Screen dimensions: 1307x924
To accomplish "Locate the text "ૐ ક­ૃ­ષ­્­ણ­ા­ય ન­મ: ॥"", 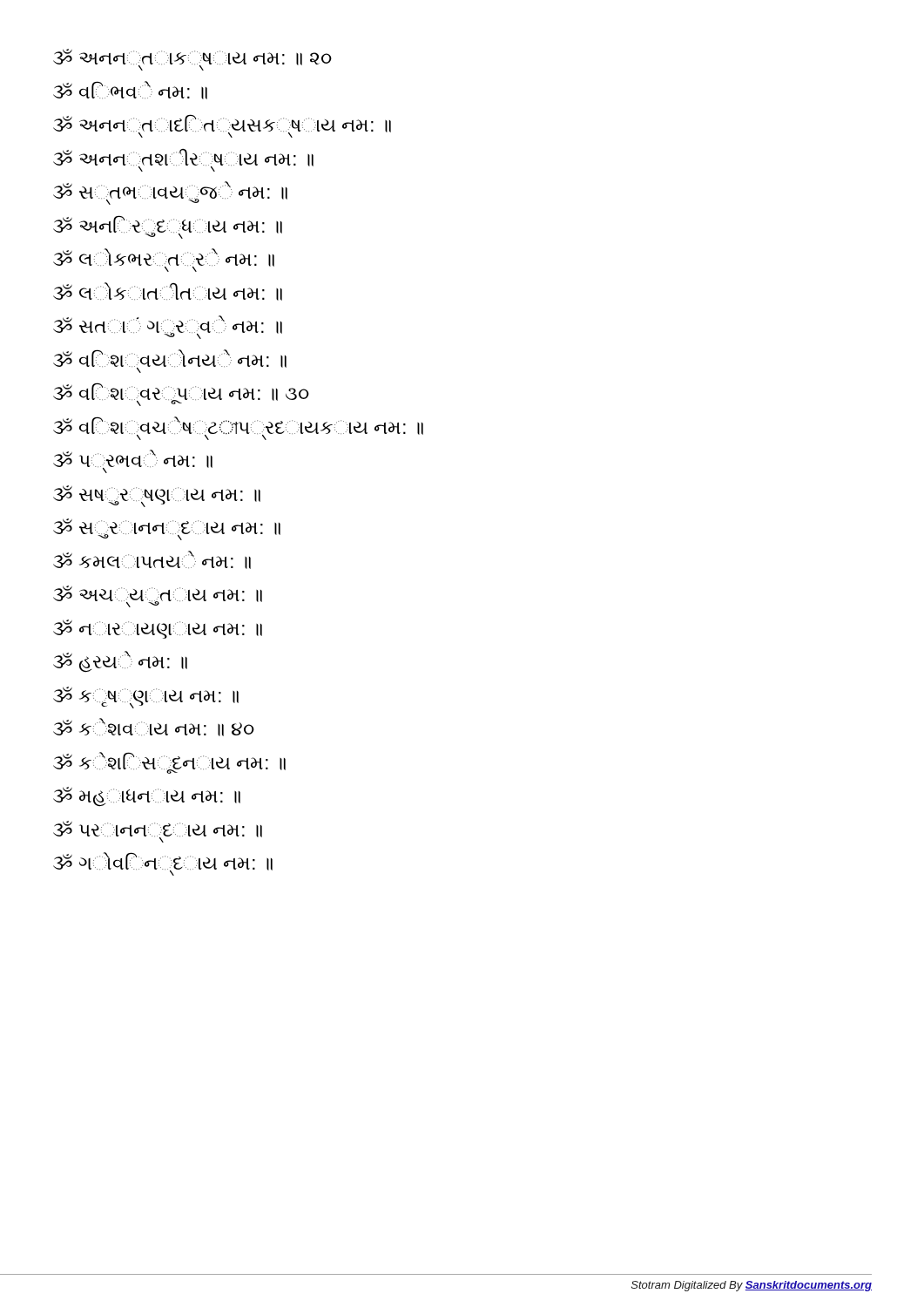I will (x=146, y=695).
